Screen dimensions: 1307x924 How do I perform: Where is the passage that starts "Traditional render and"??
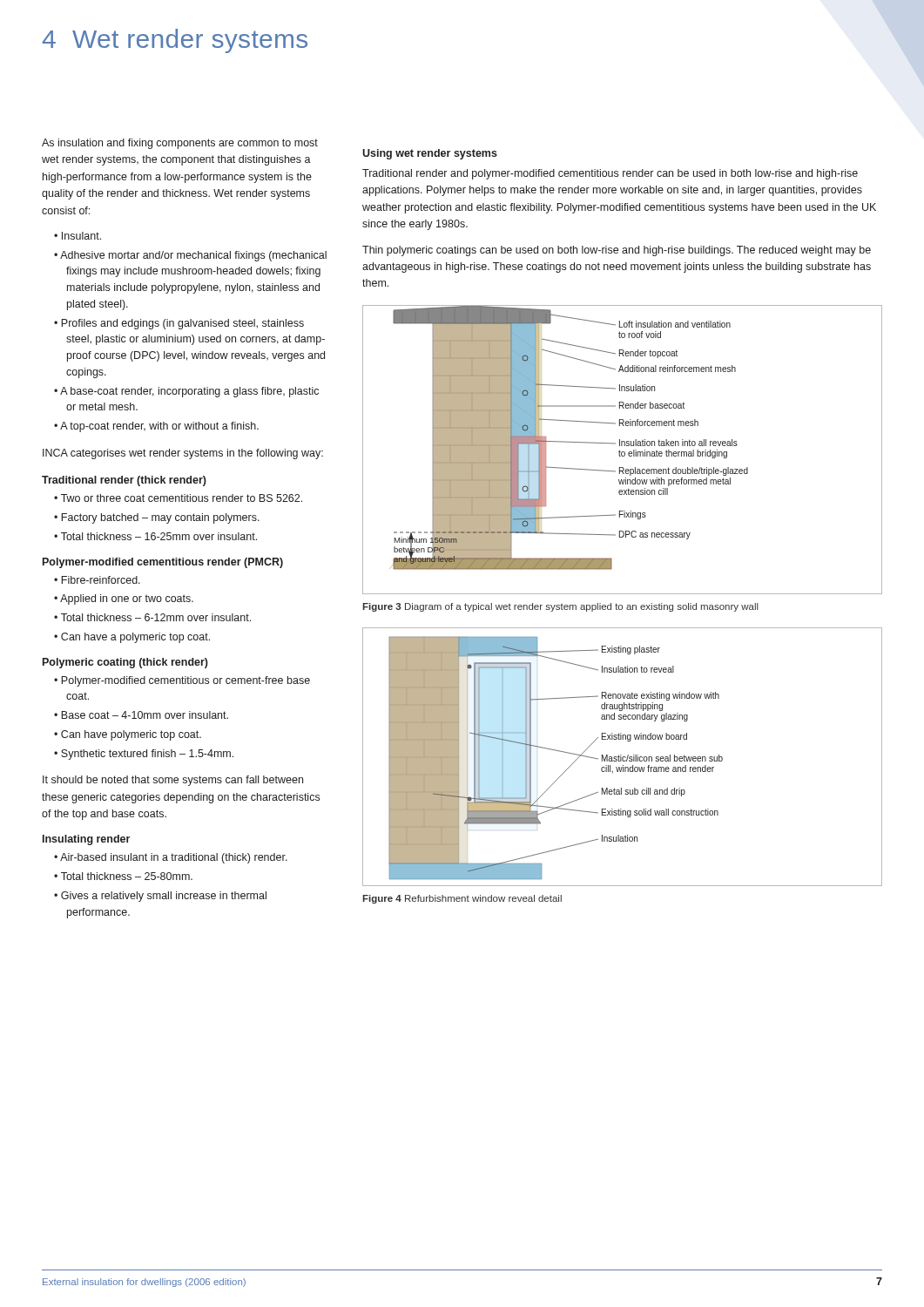pos(619,199)
